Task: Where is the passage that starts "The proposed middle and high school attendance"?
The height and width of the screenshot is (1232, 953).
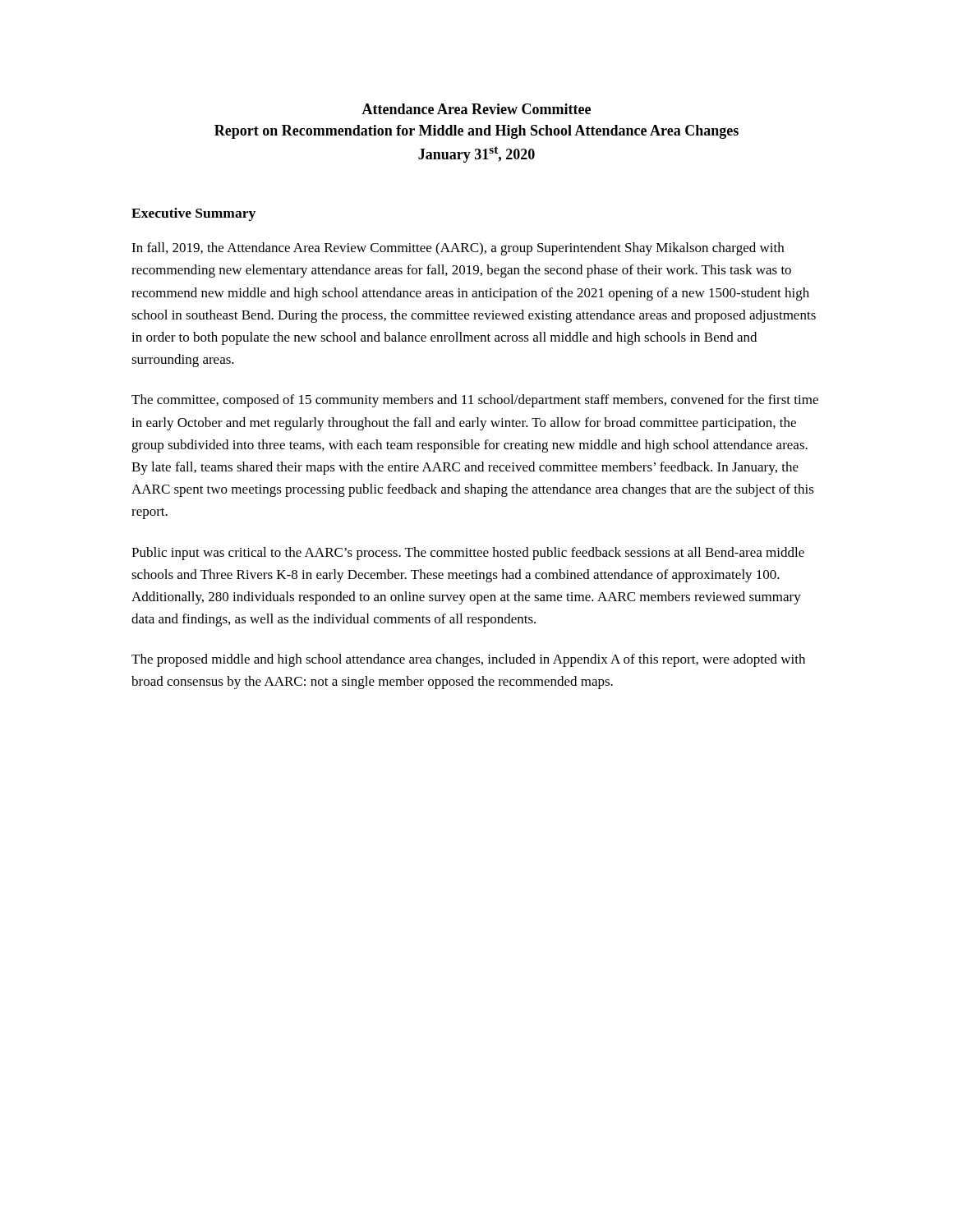Action: (468, 671)
